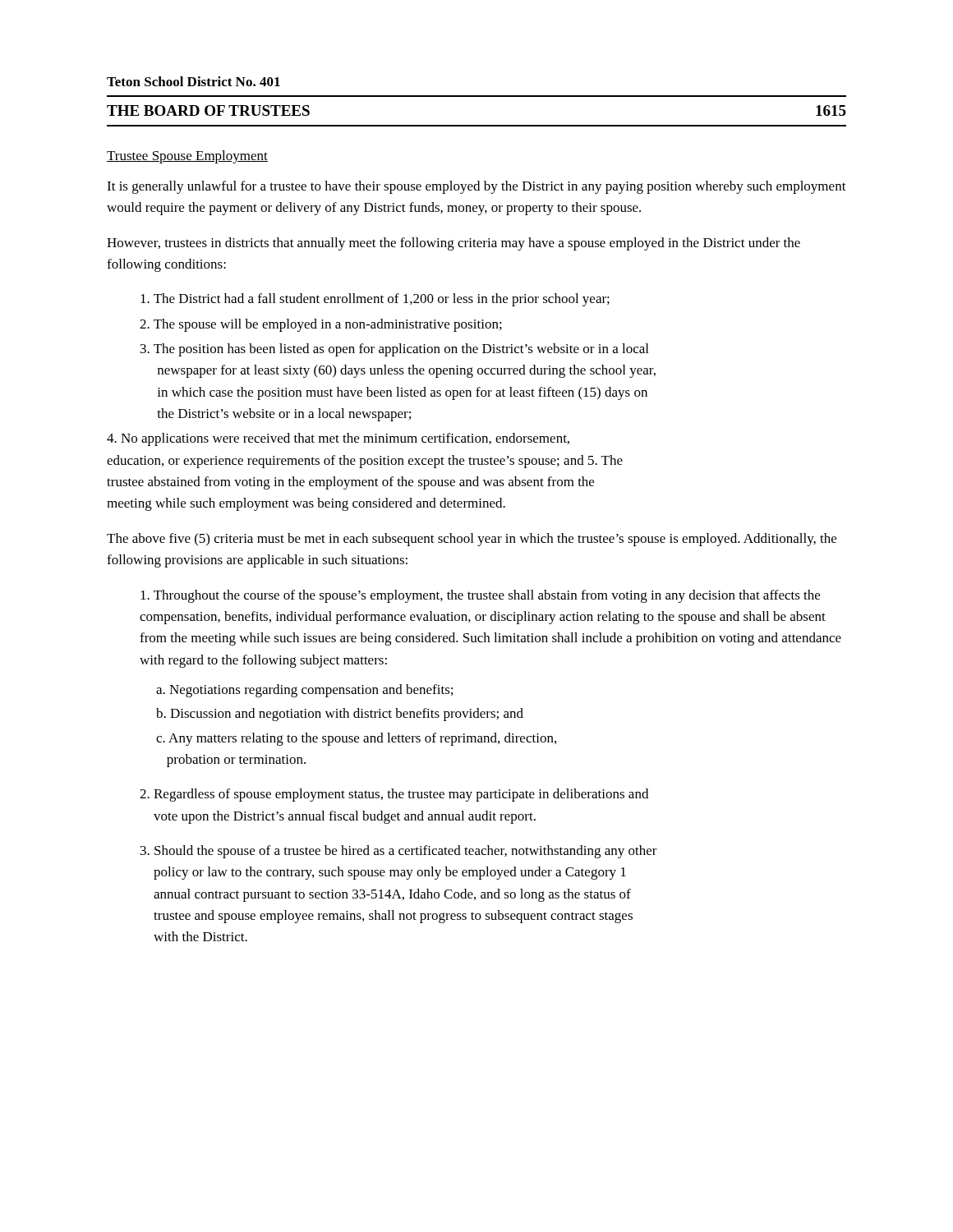
Task: Select the passage starting "b. Discussion and negotiation with district benefits providers;"
Action: [340, 714]
